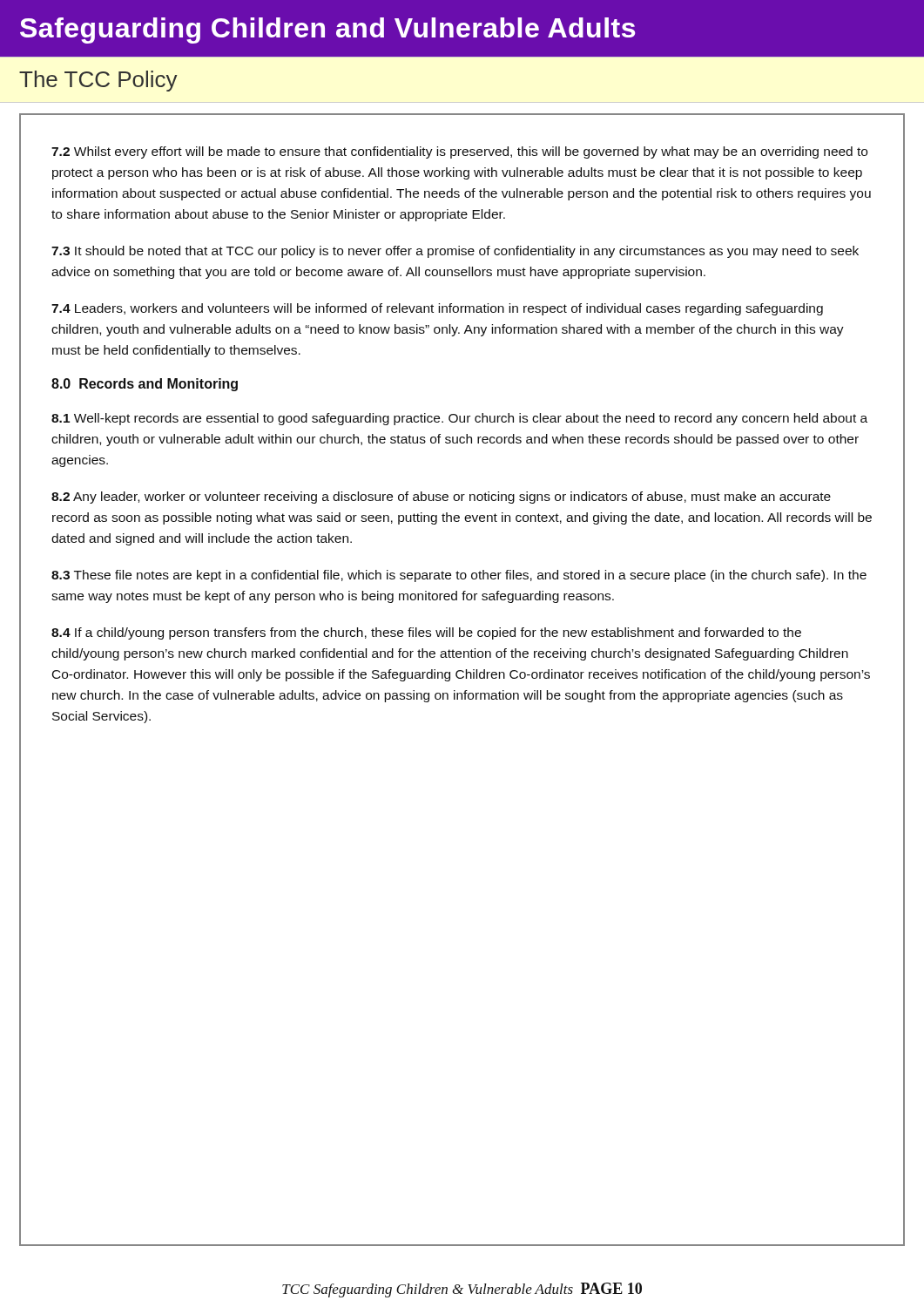Navigate to the region starting "3 It should"

tap(455, 261)
